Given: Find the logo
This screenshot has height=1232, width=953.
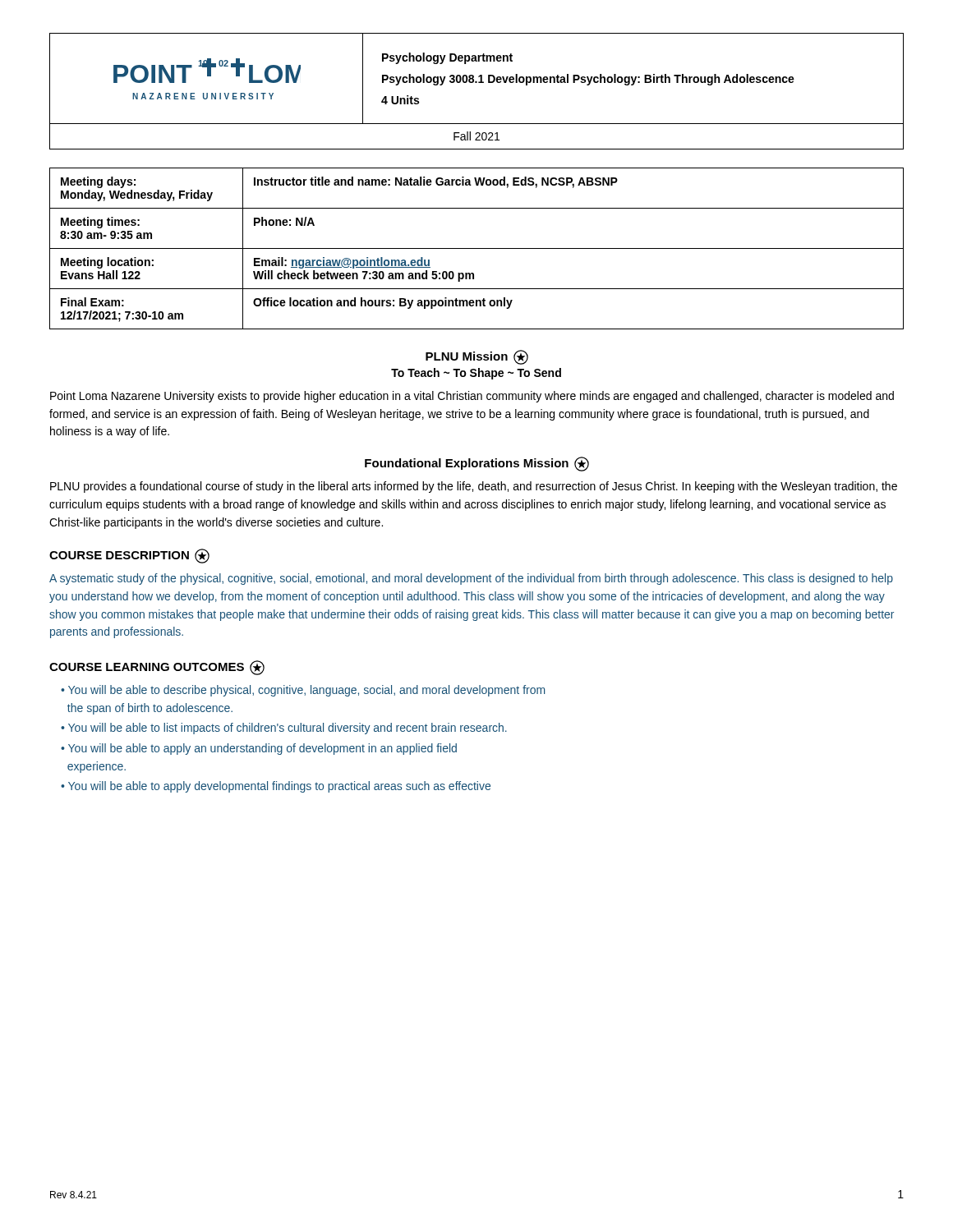Looking at the screenshot, I should click(206, 78).
